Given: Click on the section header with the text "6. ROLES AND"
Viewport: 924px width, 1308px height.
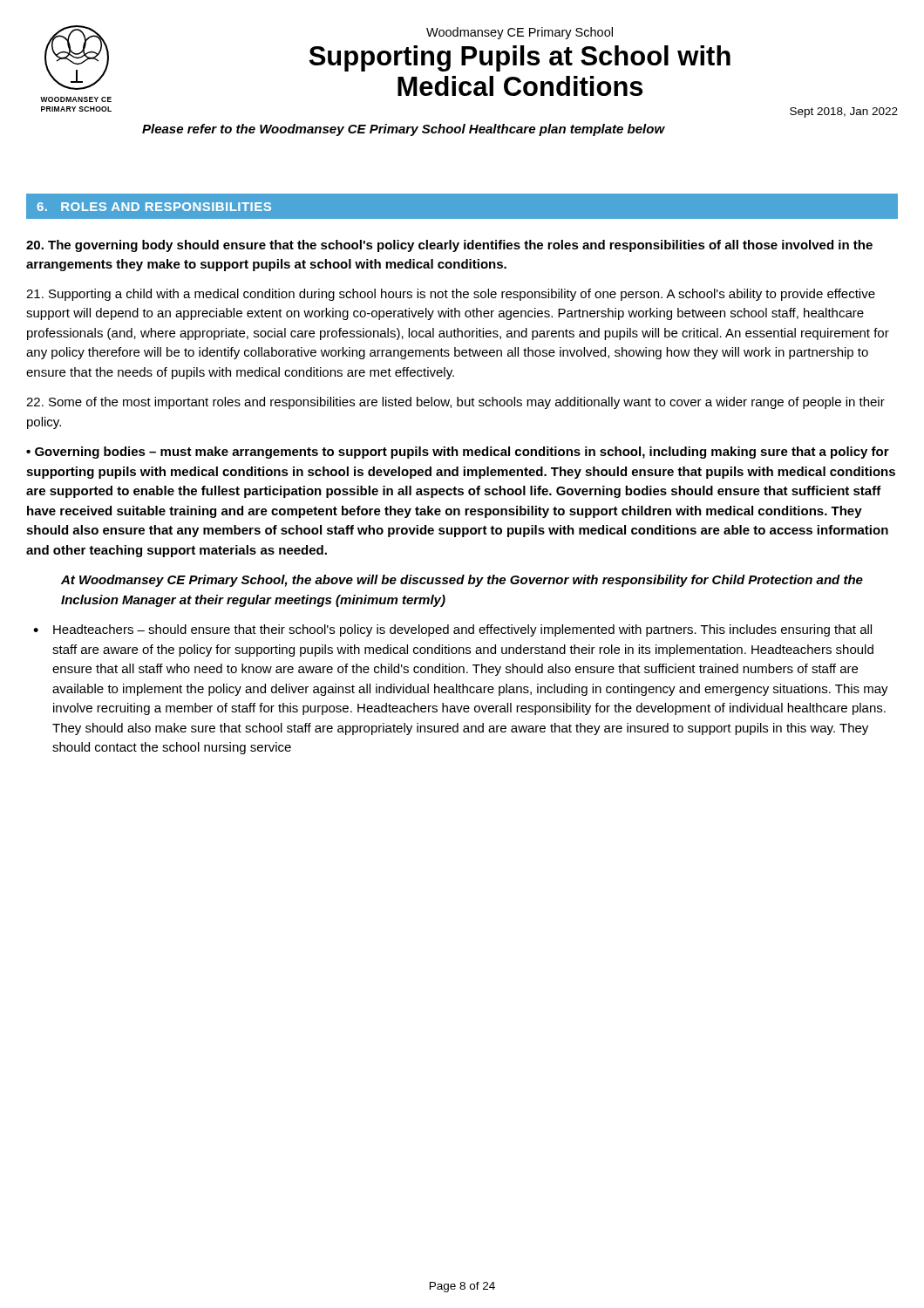Looking at the screenshot, I should tap(154, 207).
